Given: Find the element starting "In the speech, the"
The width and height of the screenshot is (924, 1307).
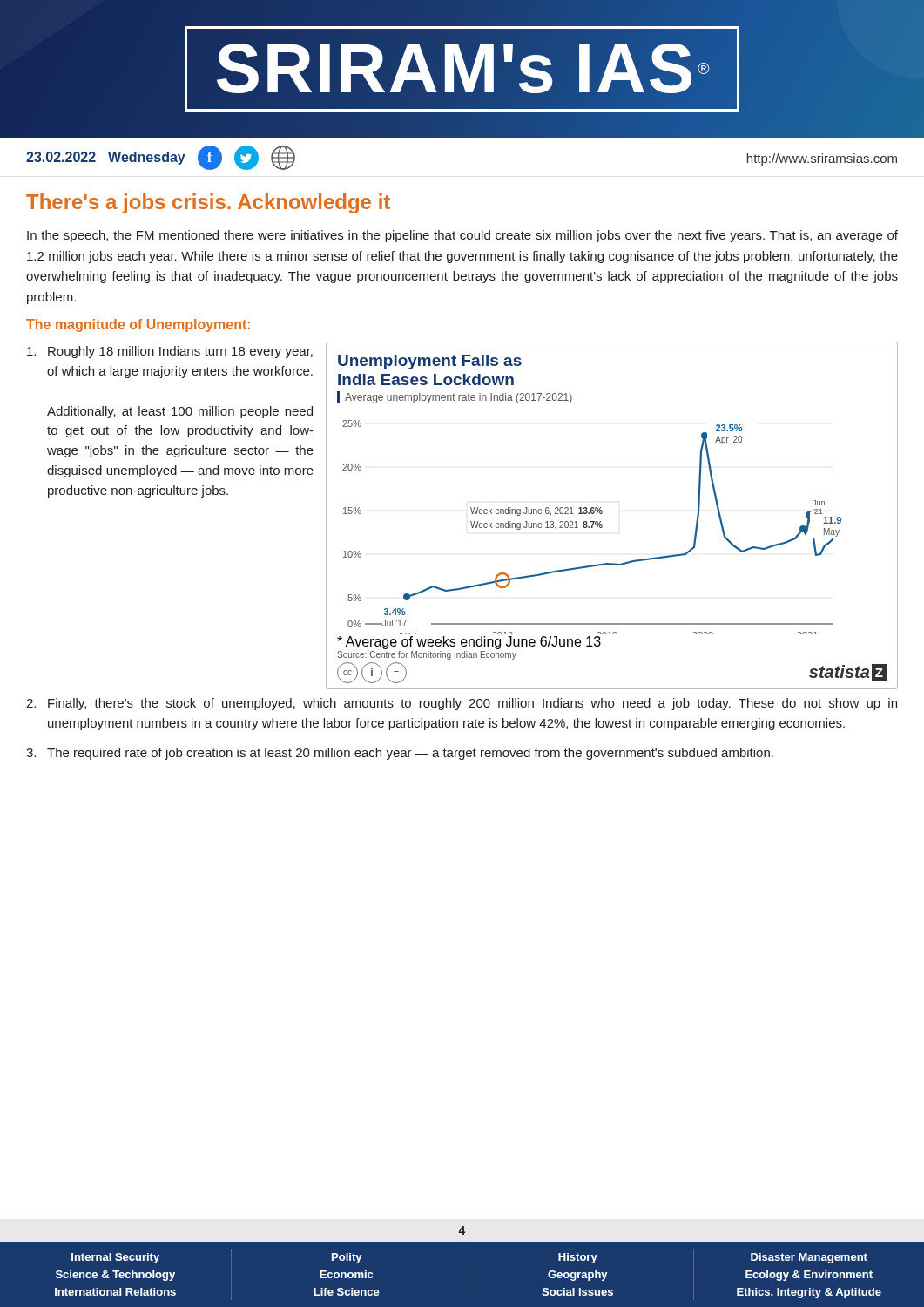Looking at the screenshot, I should tap(462, 266).
